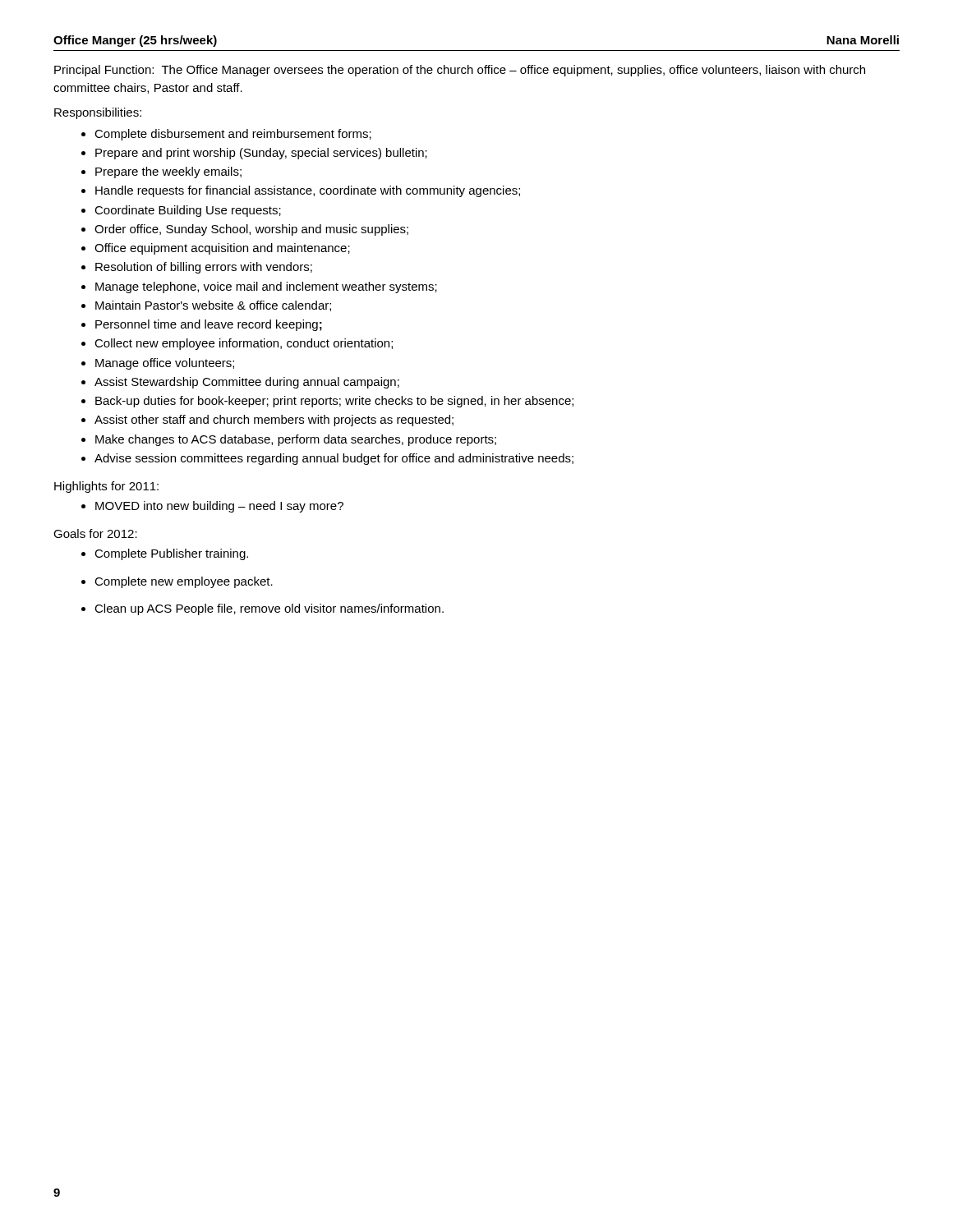Select the text block containing "Principal Function: The Office Manager oversees"
The height and width of the screenshot is (1232, 953).
pyautogui.click(x=460, y=78)
